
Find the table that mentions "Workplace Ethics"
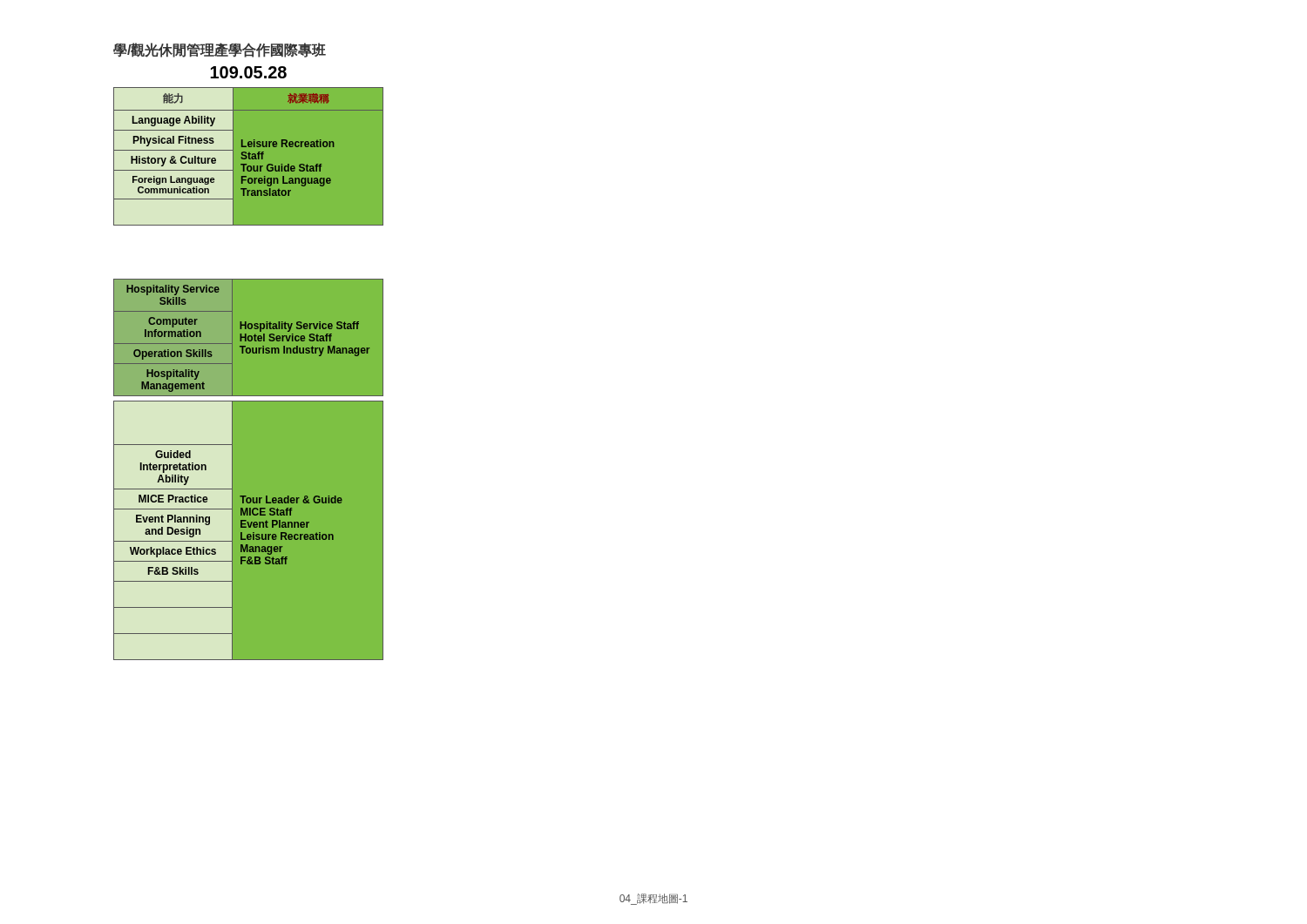[x=248, y=530]
